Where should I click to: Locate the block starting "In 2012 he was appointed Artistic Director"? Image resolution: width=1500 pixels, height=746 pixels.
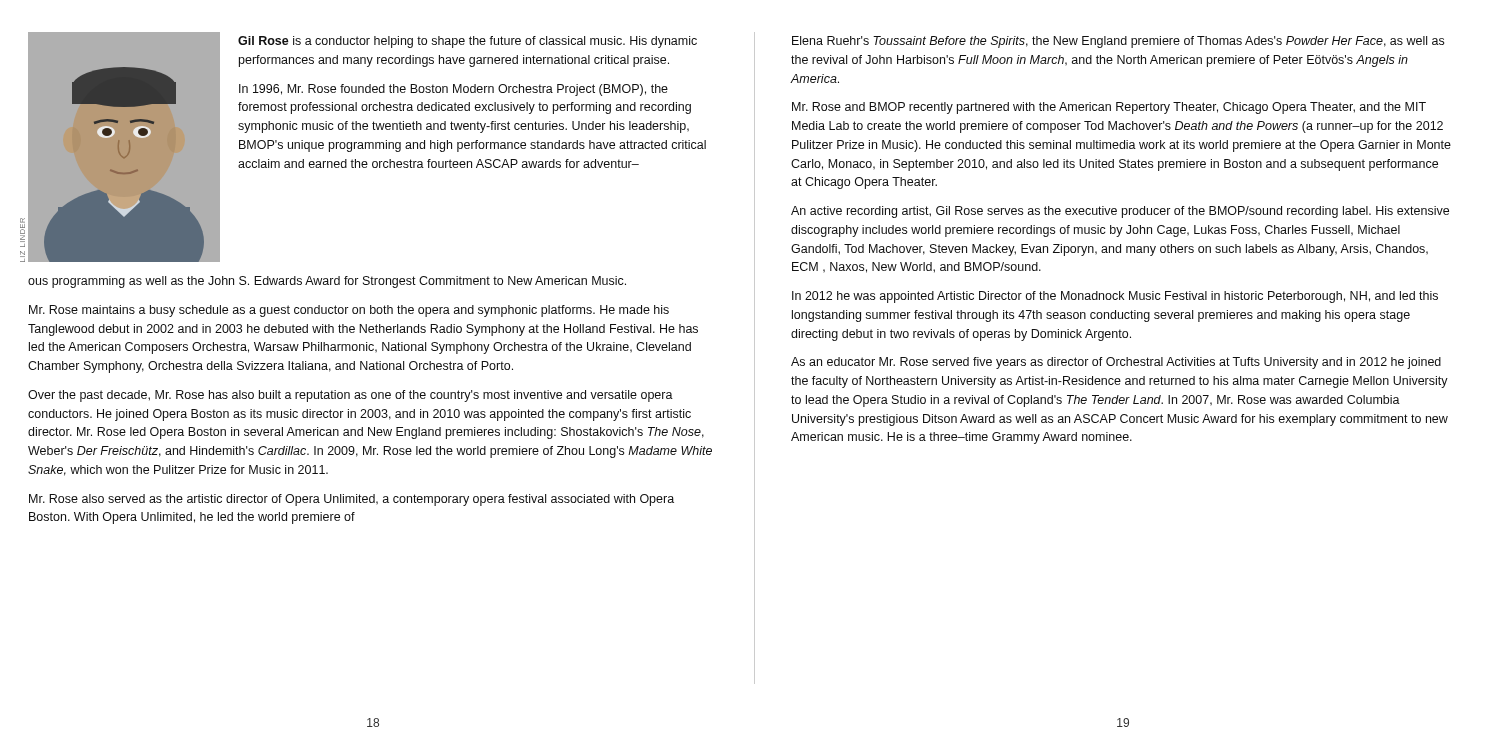tap(1115, 315)
